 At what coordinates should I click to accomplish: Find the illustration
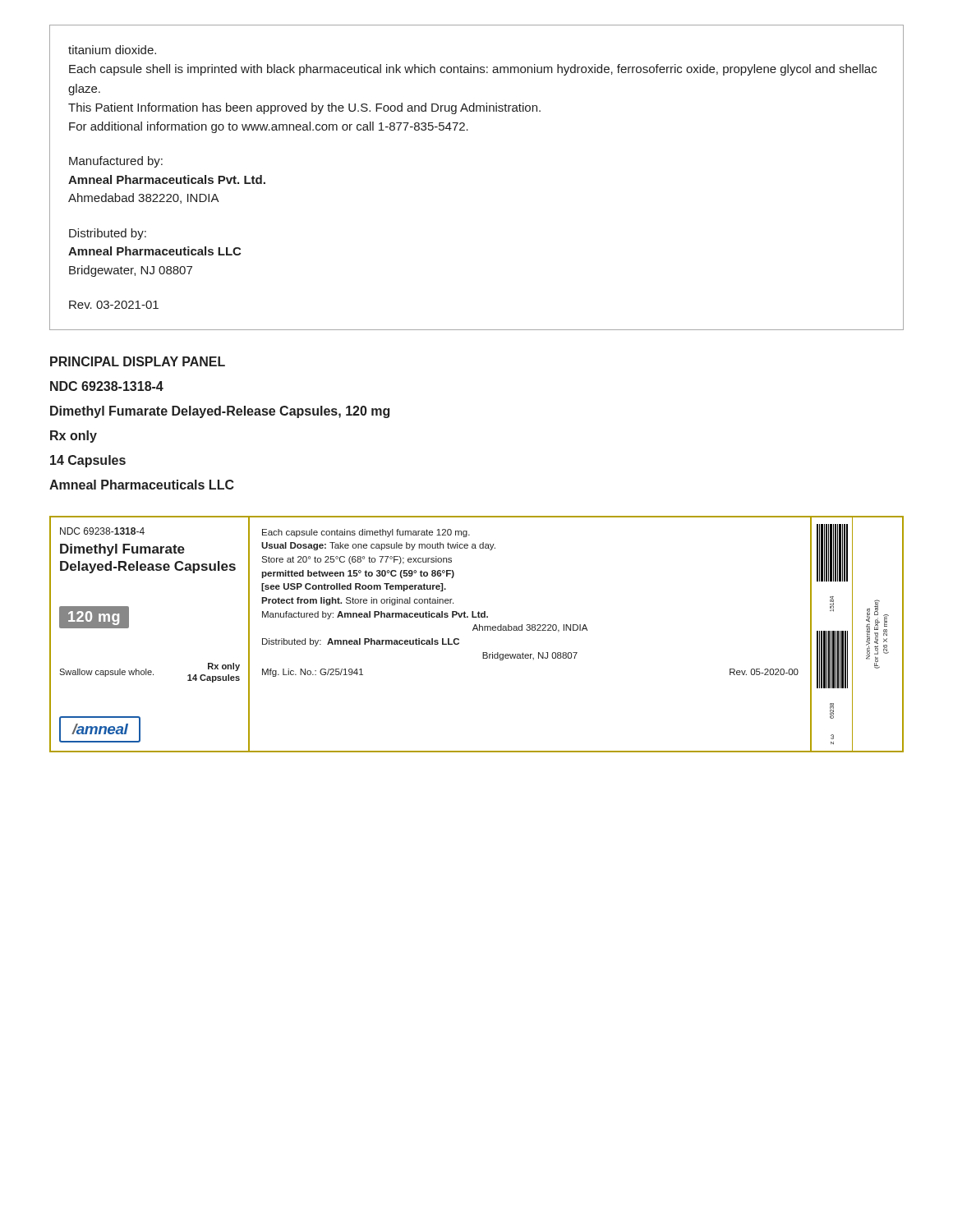point(476,634)
